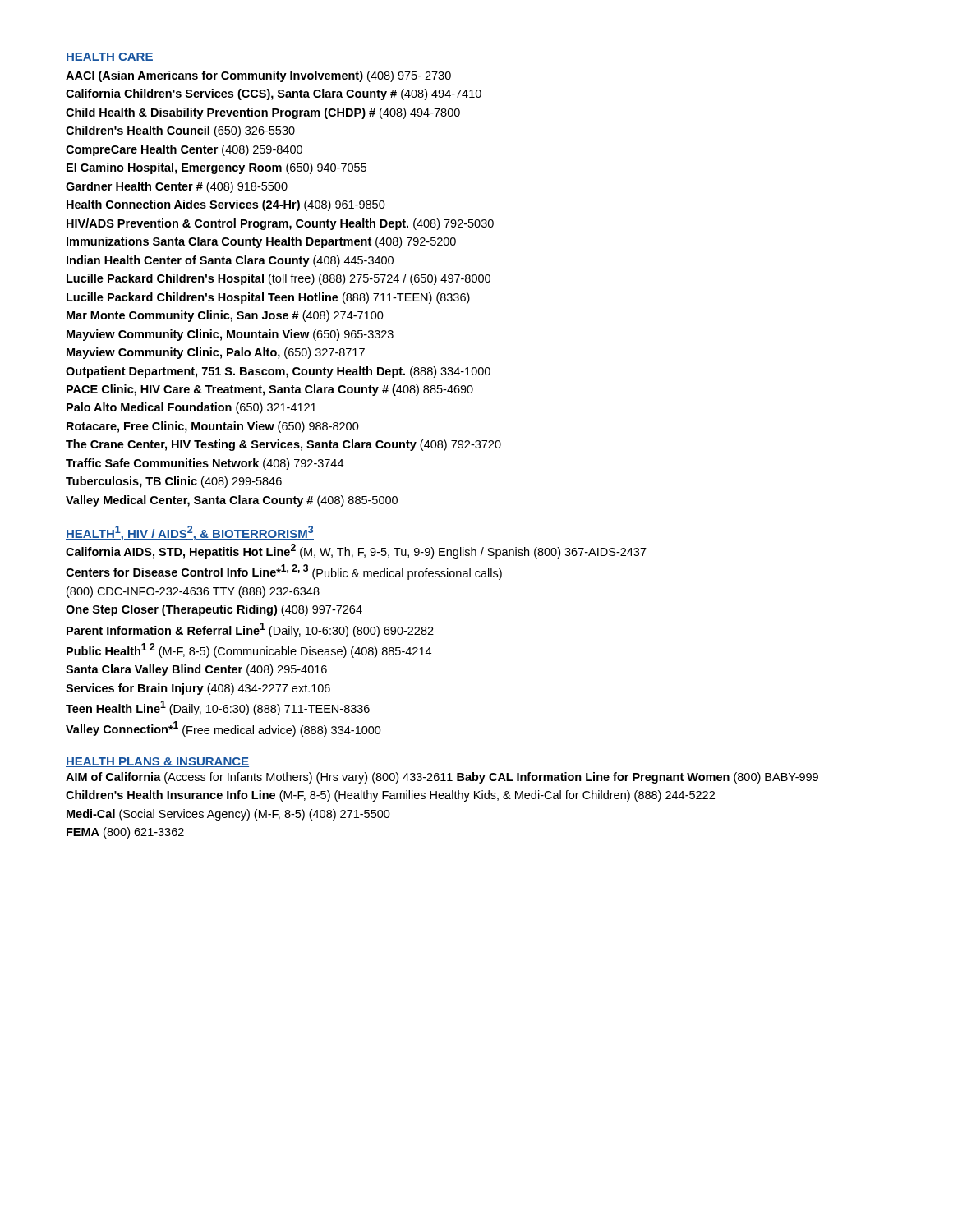Screen dimensions: 1232x953
Task: Navigate to the text starting "Child Health & Disability Prevention Program (CHDP) #"
Action: coord(263,112)
